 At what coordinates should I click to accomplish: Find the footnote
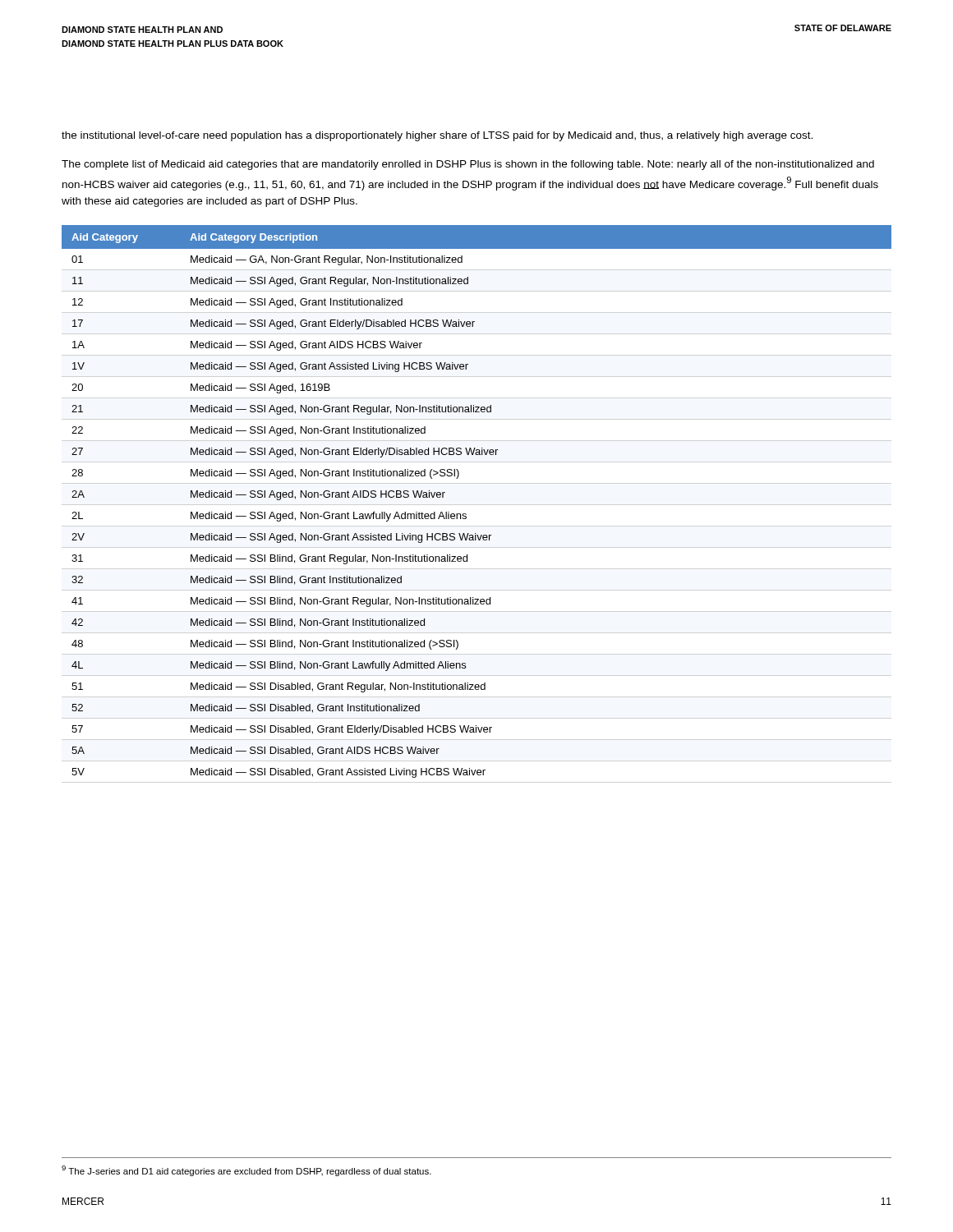pos(247,1170)
